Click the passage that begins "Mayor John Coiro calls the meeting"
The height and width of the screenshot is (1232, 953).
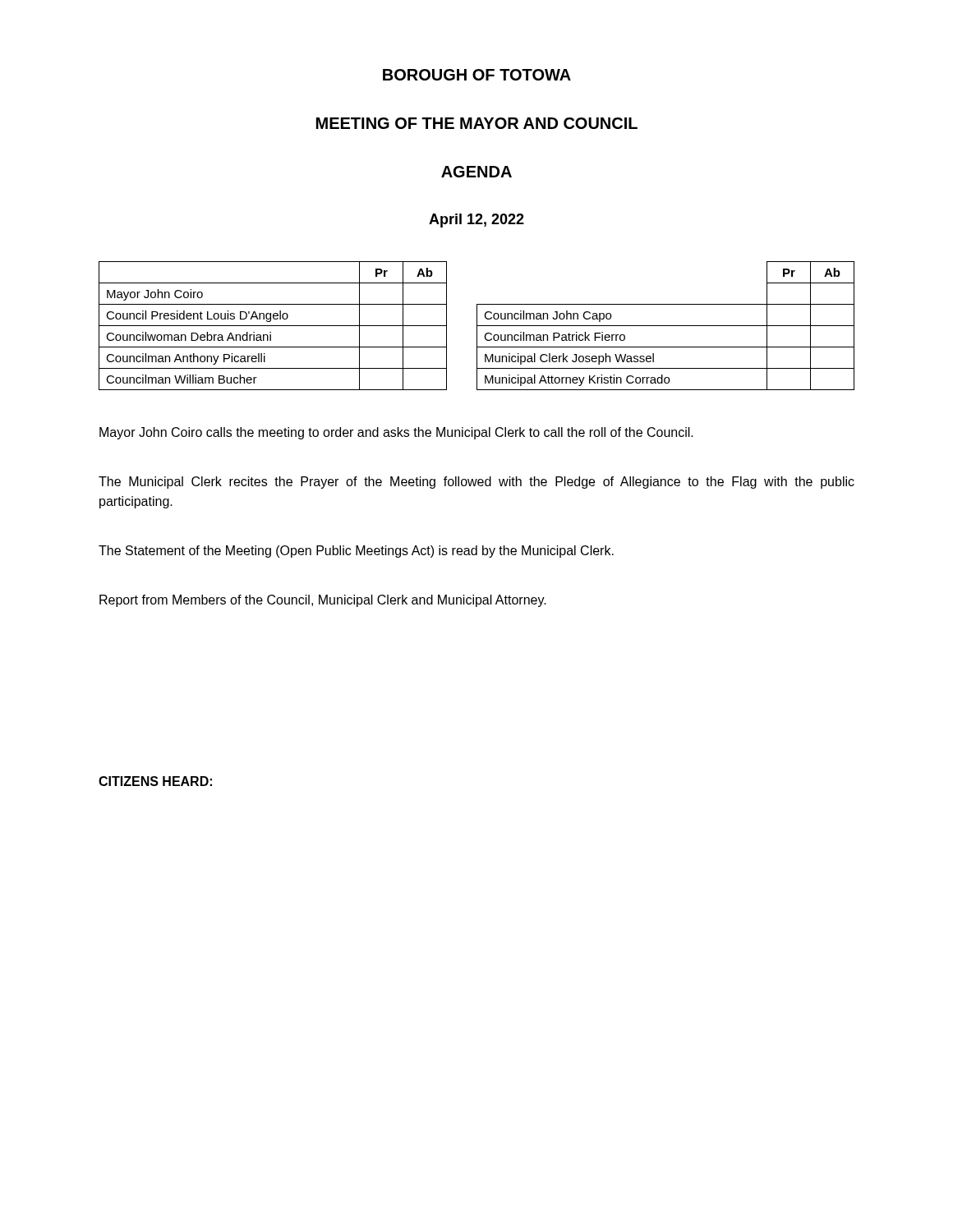(x=396, y=432)
